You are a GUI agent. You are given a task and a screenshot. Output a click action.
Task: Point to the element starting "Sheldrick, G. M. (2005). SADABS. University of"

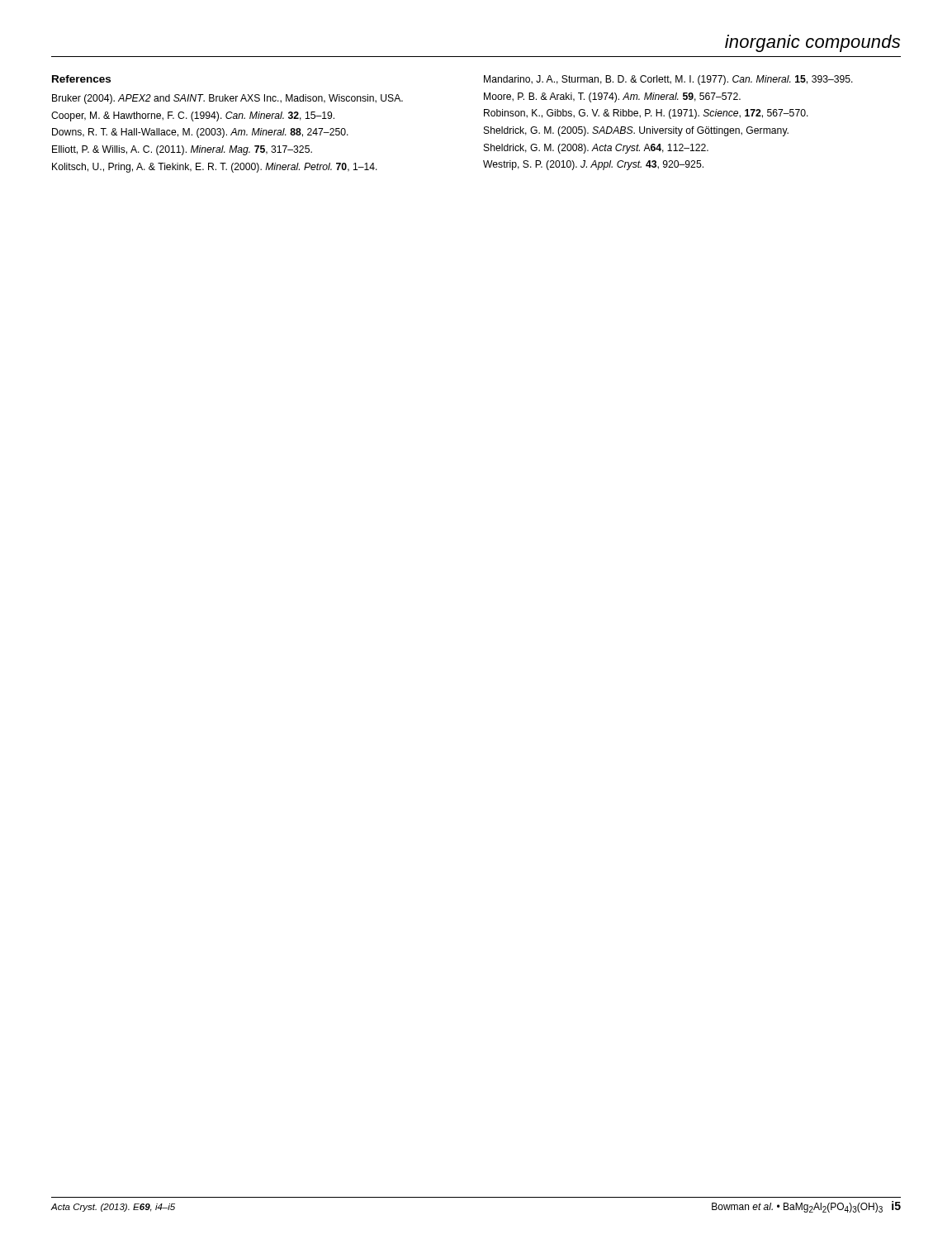tap(636, 131)
